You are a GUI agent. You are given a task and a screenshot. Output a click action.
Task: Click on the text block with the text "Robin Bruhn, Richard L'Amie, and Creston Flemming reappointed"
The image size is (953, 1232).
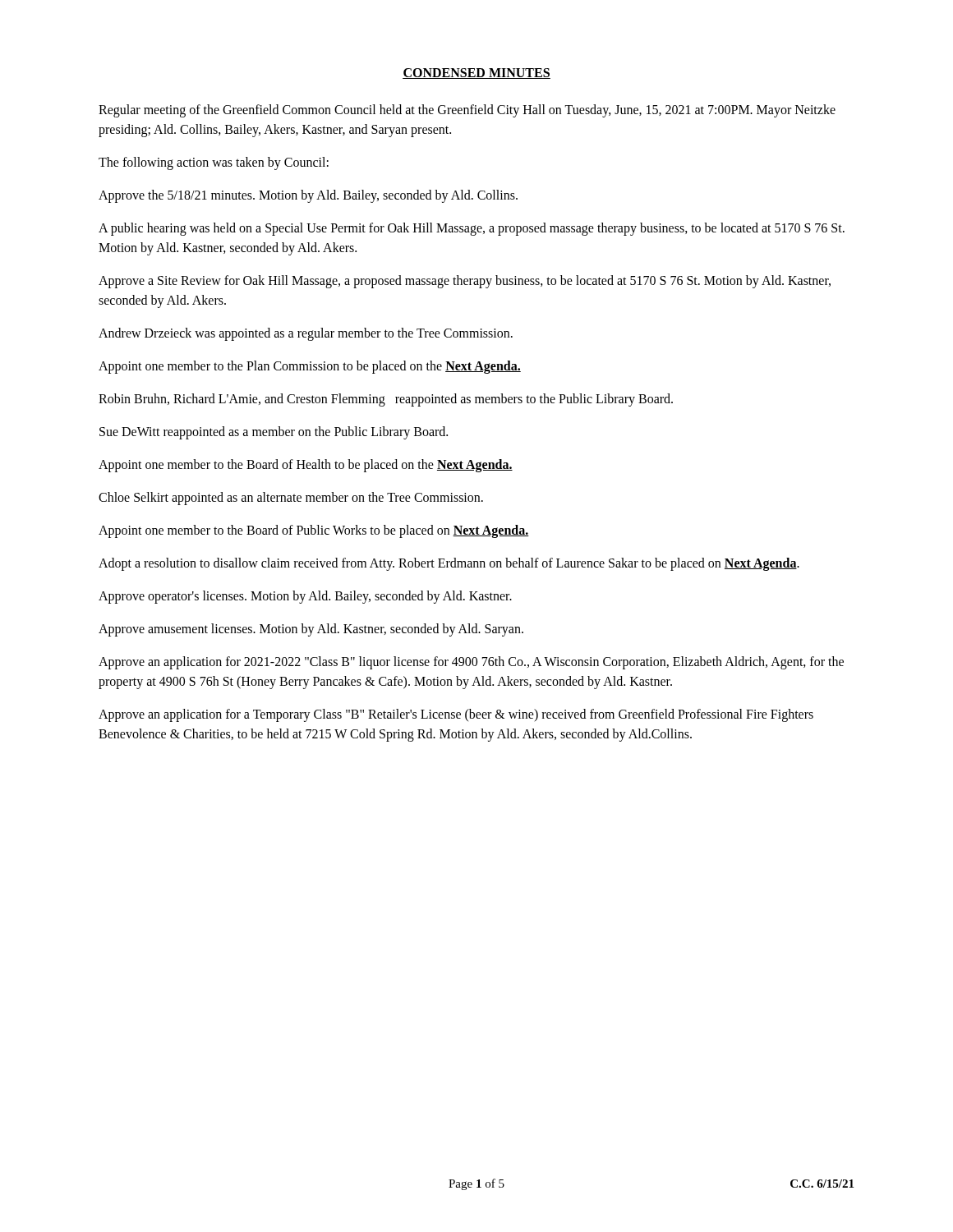tap(386, 399)
